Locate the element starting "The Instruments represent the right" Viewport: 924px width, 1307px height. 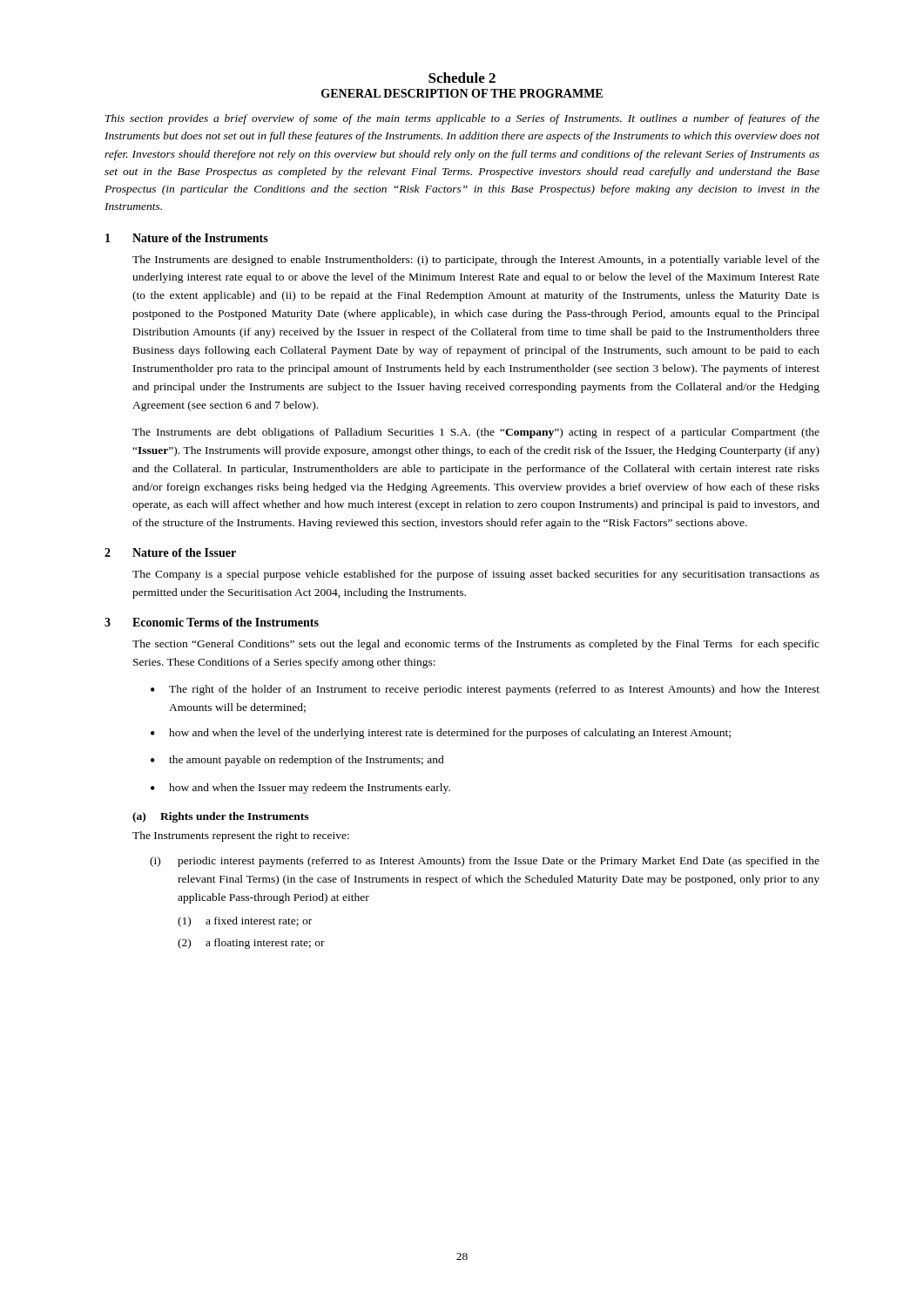pyautogui.click(x=241, y=835)
